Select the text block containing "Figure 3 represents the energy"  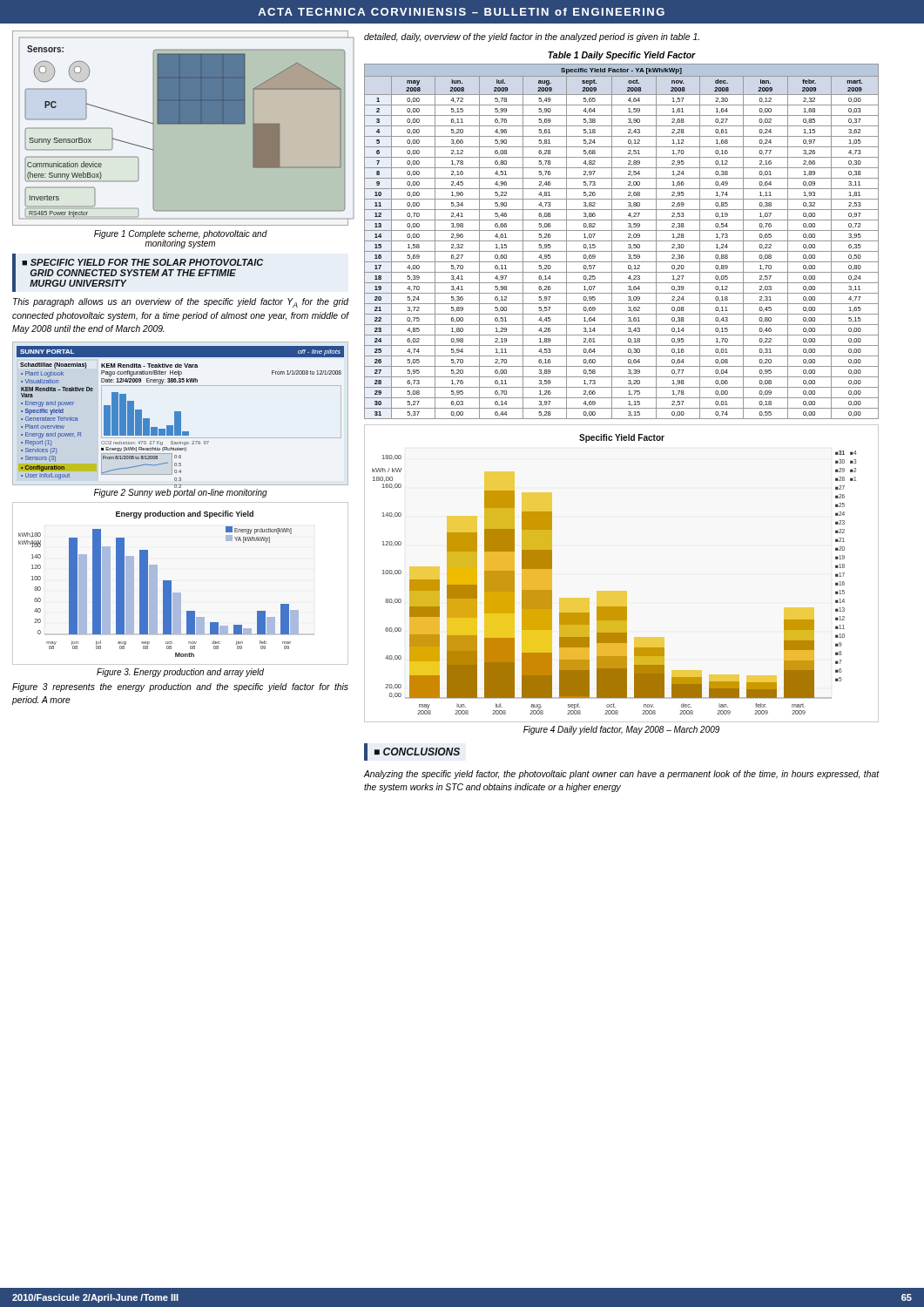point(180,694)
